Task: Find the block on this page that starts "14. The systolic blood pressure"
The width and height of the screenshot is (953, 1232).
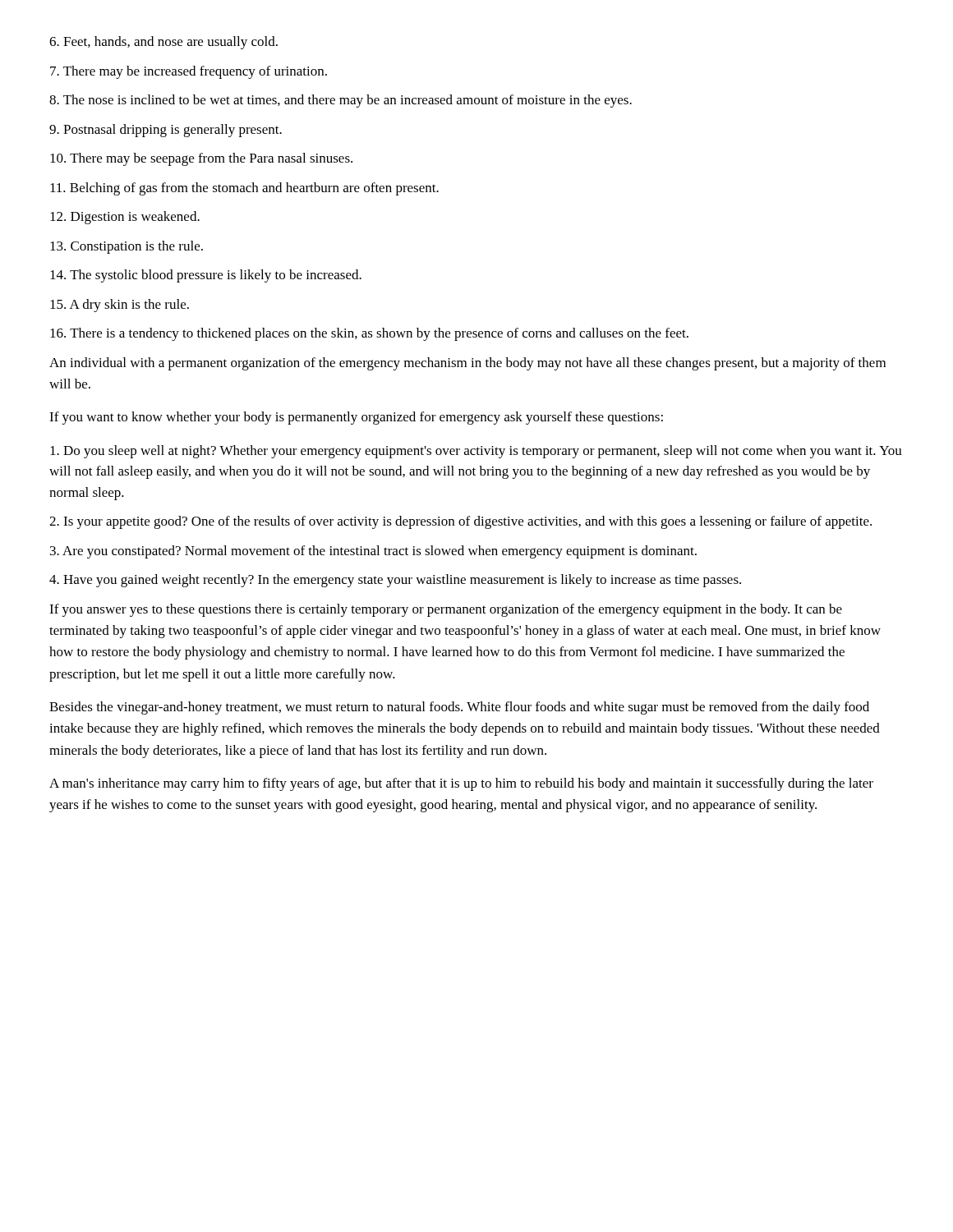Action: coord(206,275)
